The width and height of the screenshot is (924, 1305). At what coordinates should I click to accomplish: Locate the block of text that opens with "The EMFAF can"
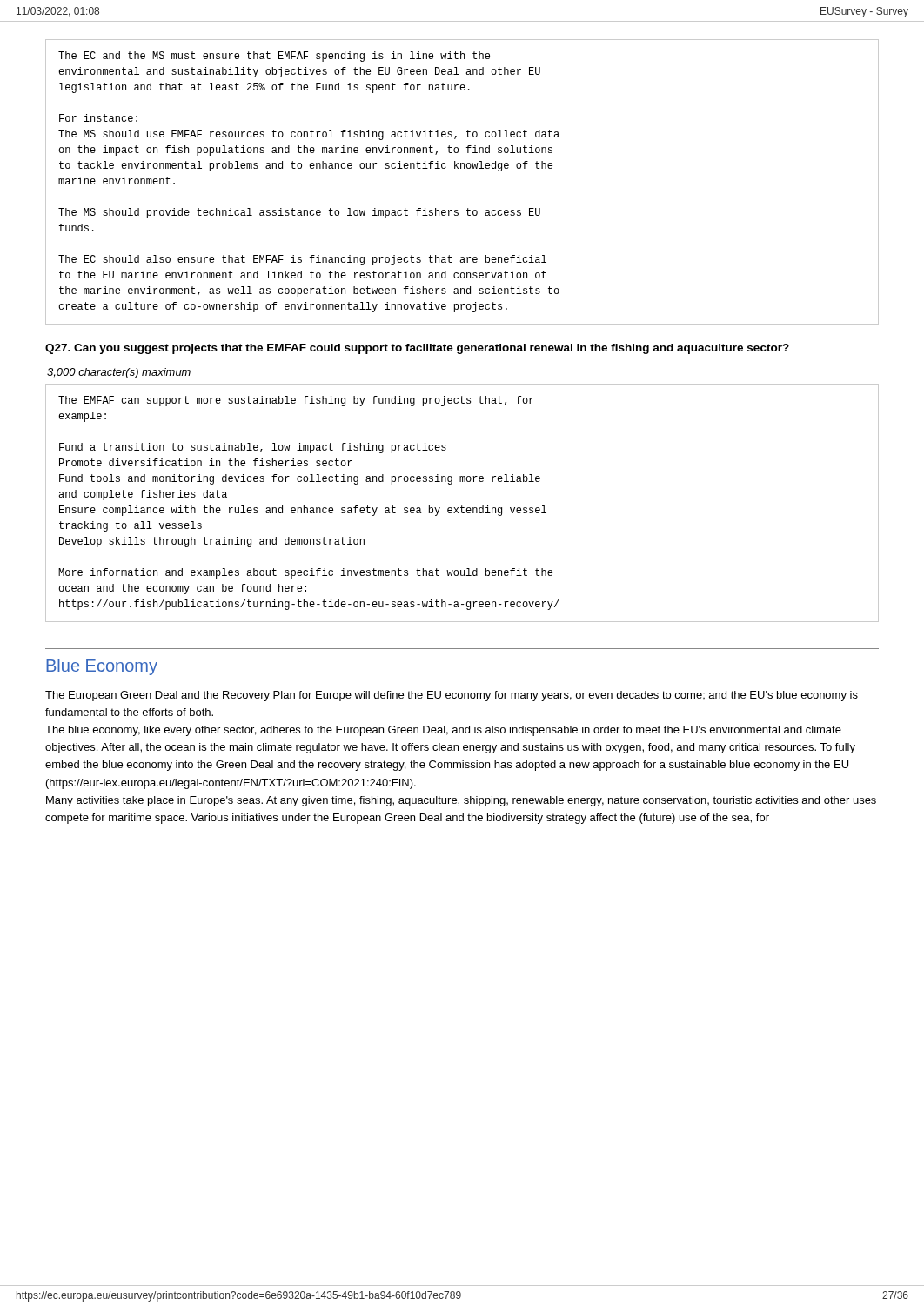[309, 503]
